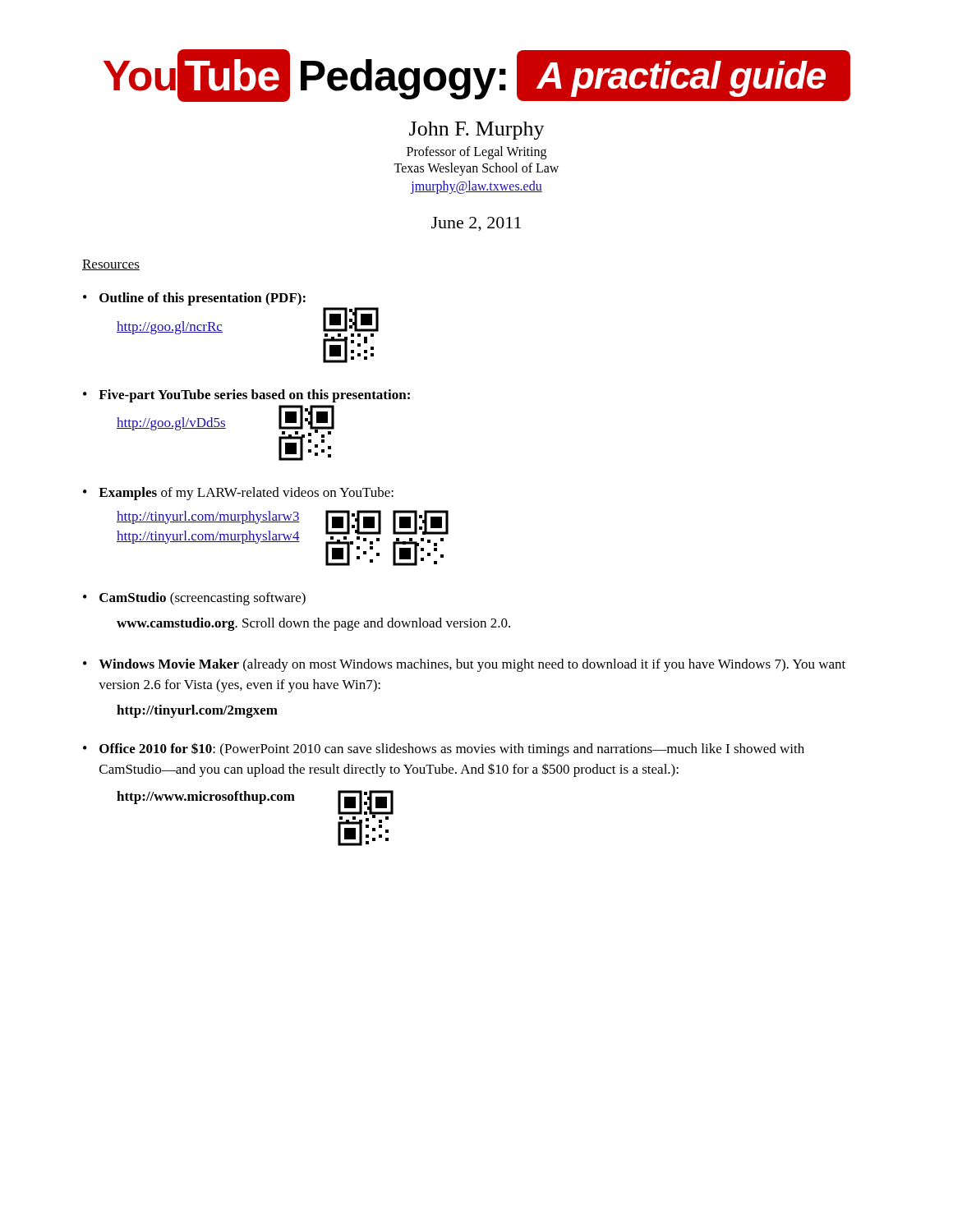The height and width of the screenshot is (1232, 953).
Task: Where does it say "• Outline of this presentation (PDF): http://goo.gl/ncrRc"?
Action: (194, 299)
